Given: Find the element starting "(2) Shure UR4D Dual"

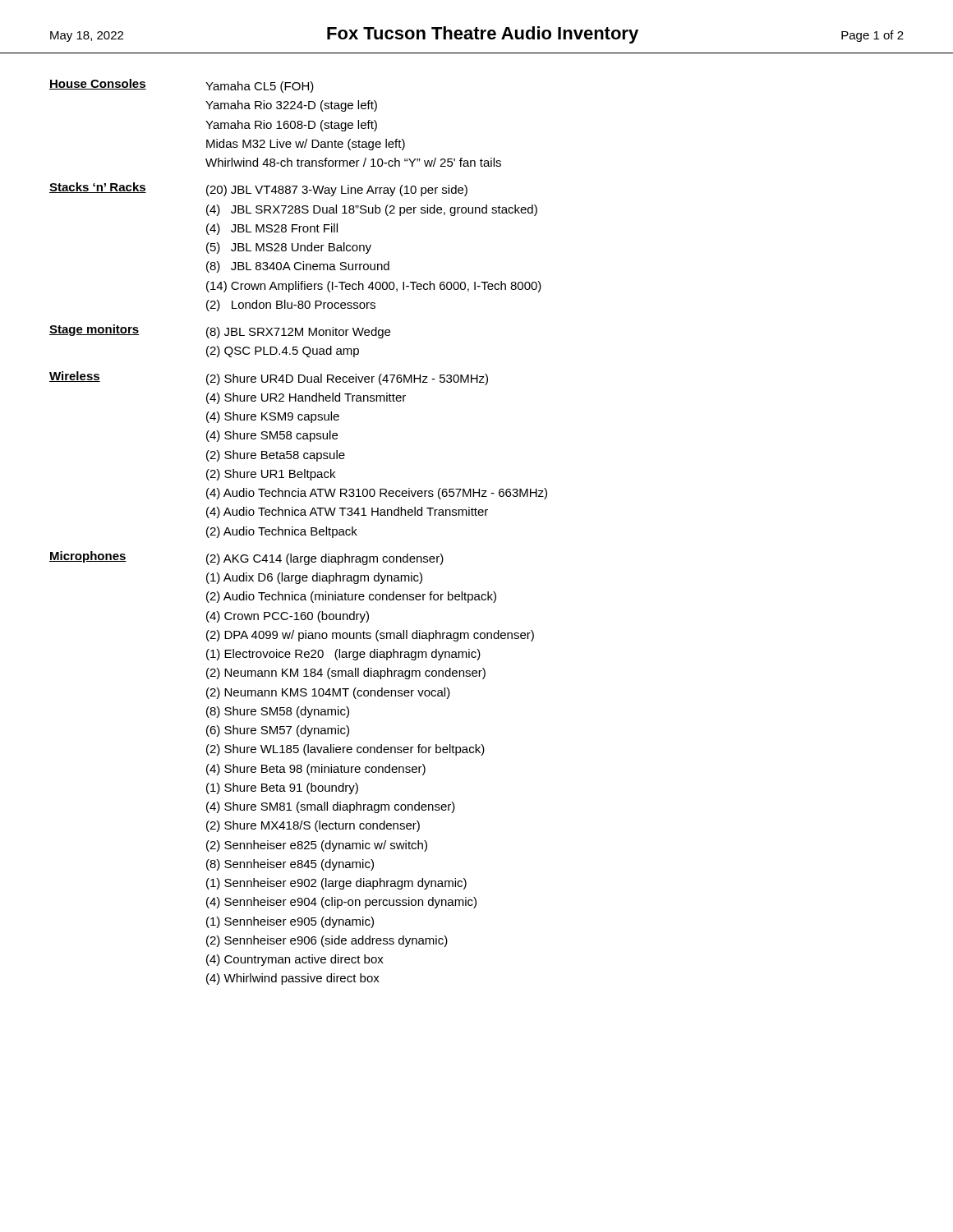Looking at the screenshot, I should click(x=347, y=378).
